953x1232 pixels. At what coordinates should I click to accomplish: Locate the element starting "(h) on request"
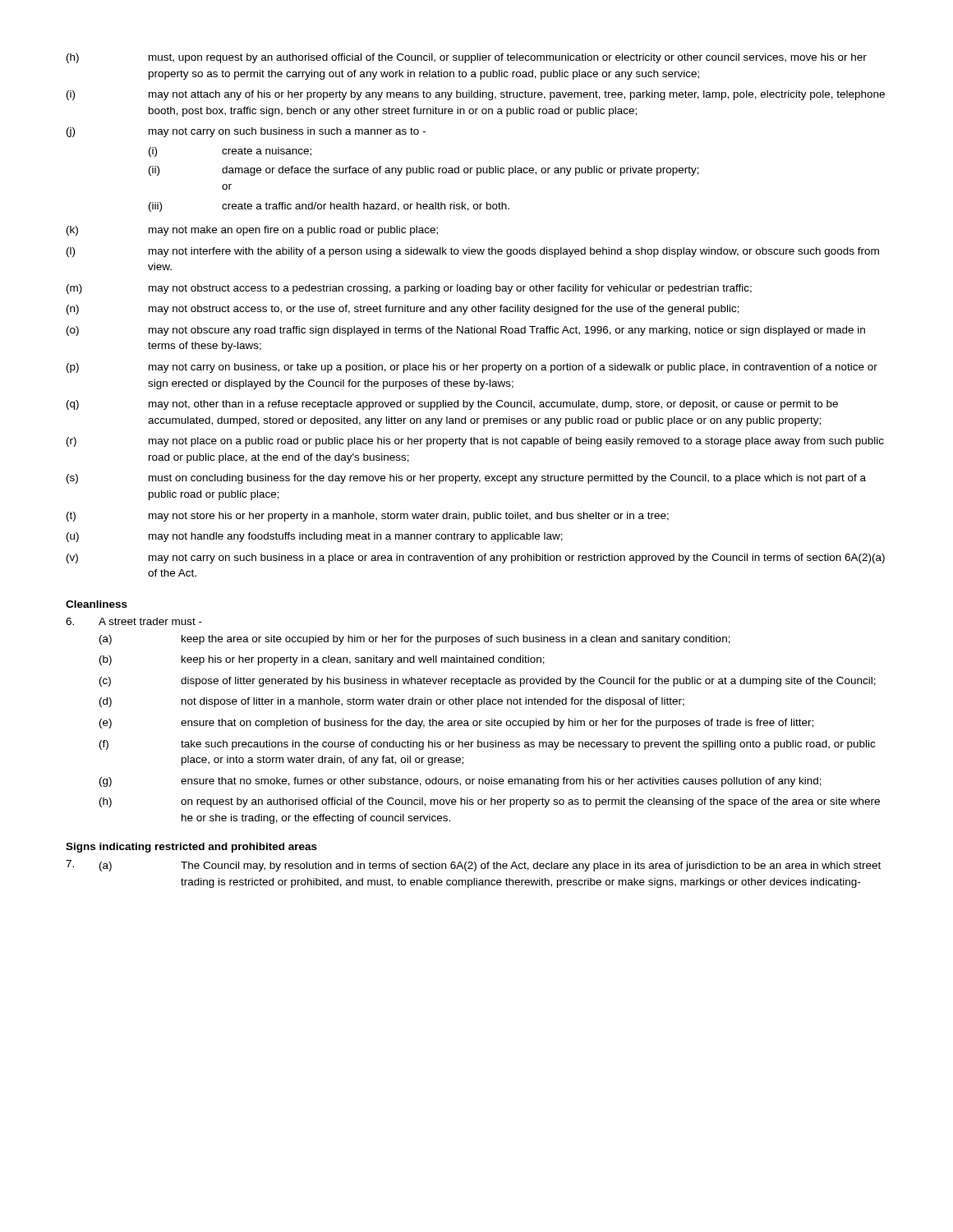coord(493,810)
